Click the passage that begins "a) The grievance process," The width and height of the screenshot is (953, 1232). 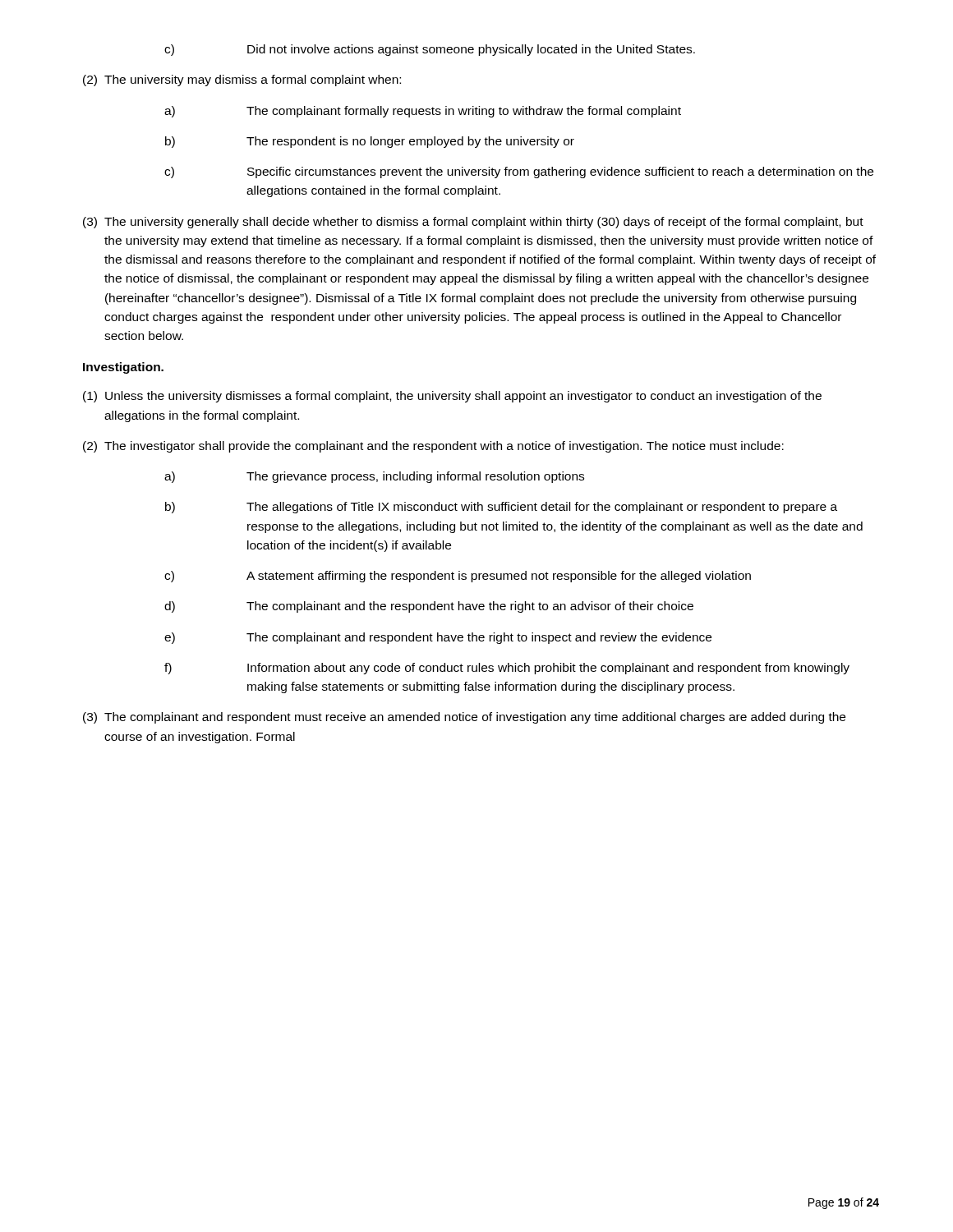click(x=481, y=476)
